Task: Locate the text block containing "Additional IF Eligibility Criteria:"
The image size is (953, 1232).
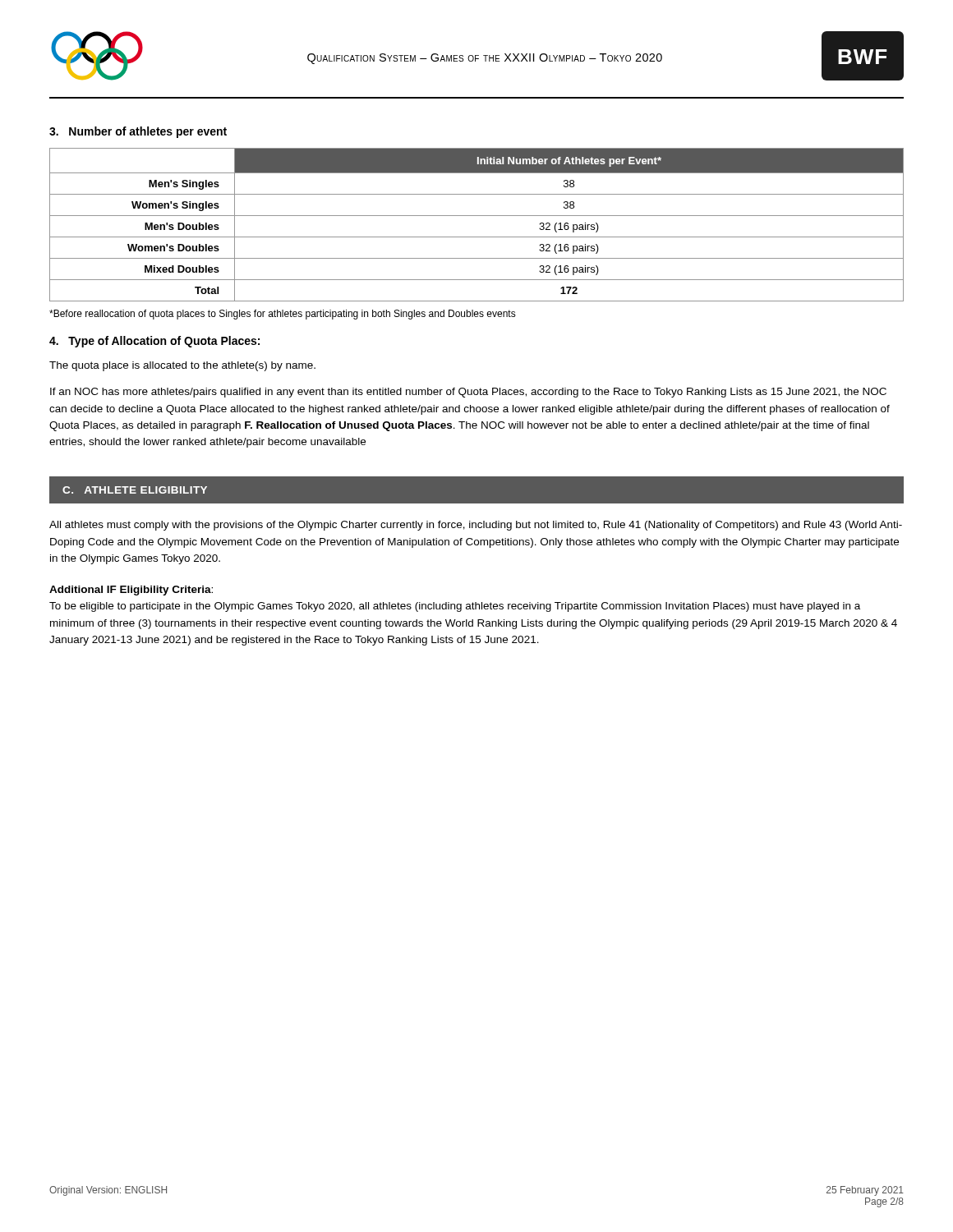Action: [473, 614]
